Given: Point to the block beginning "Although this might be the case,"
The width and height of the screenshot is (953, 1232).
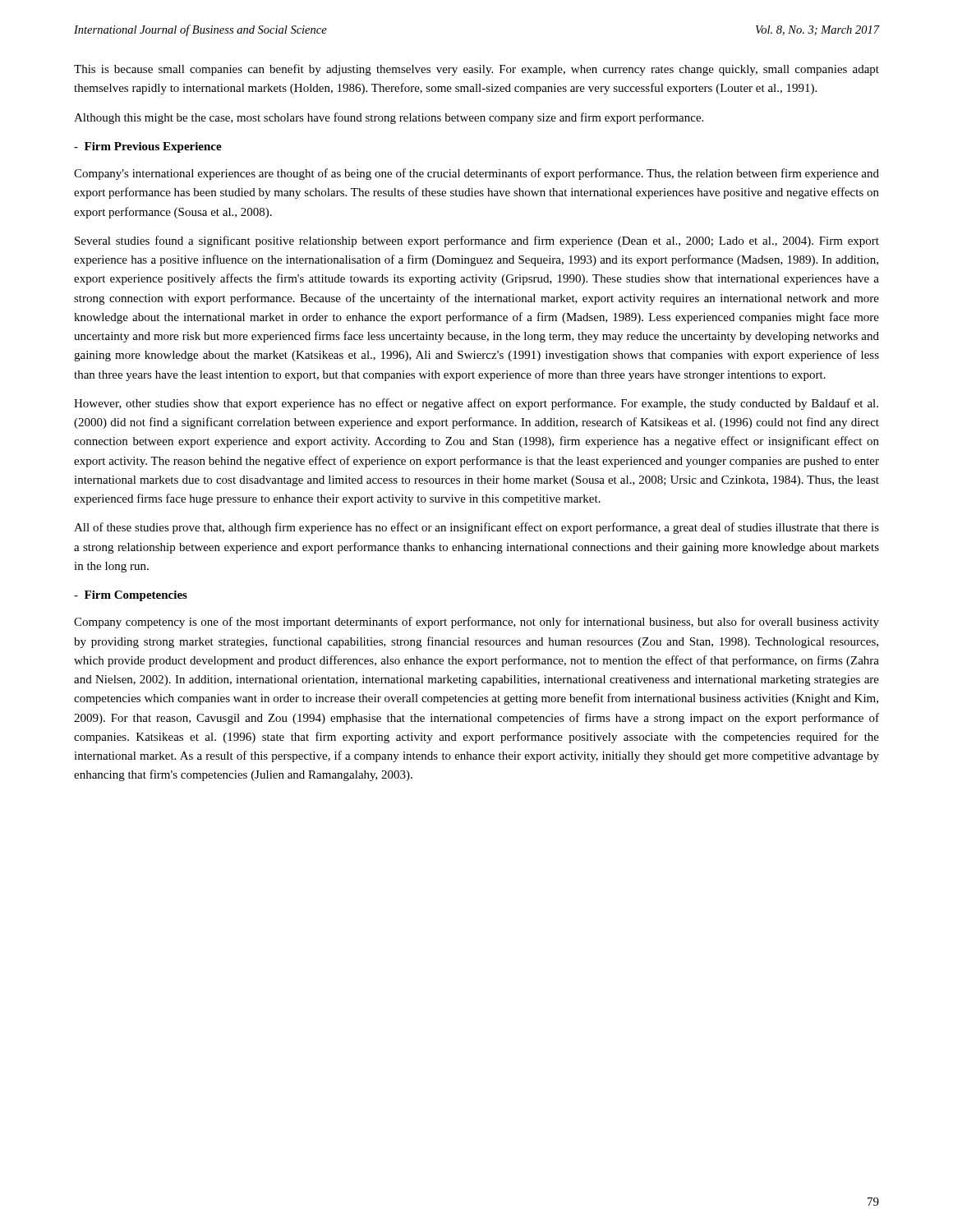Looking at the screenshot, I should click(476, 118).
